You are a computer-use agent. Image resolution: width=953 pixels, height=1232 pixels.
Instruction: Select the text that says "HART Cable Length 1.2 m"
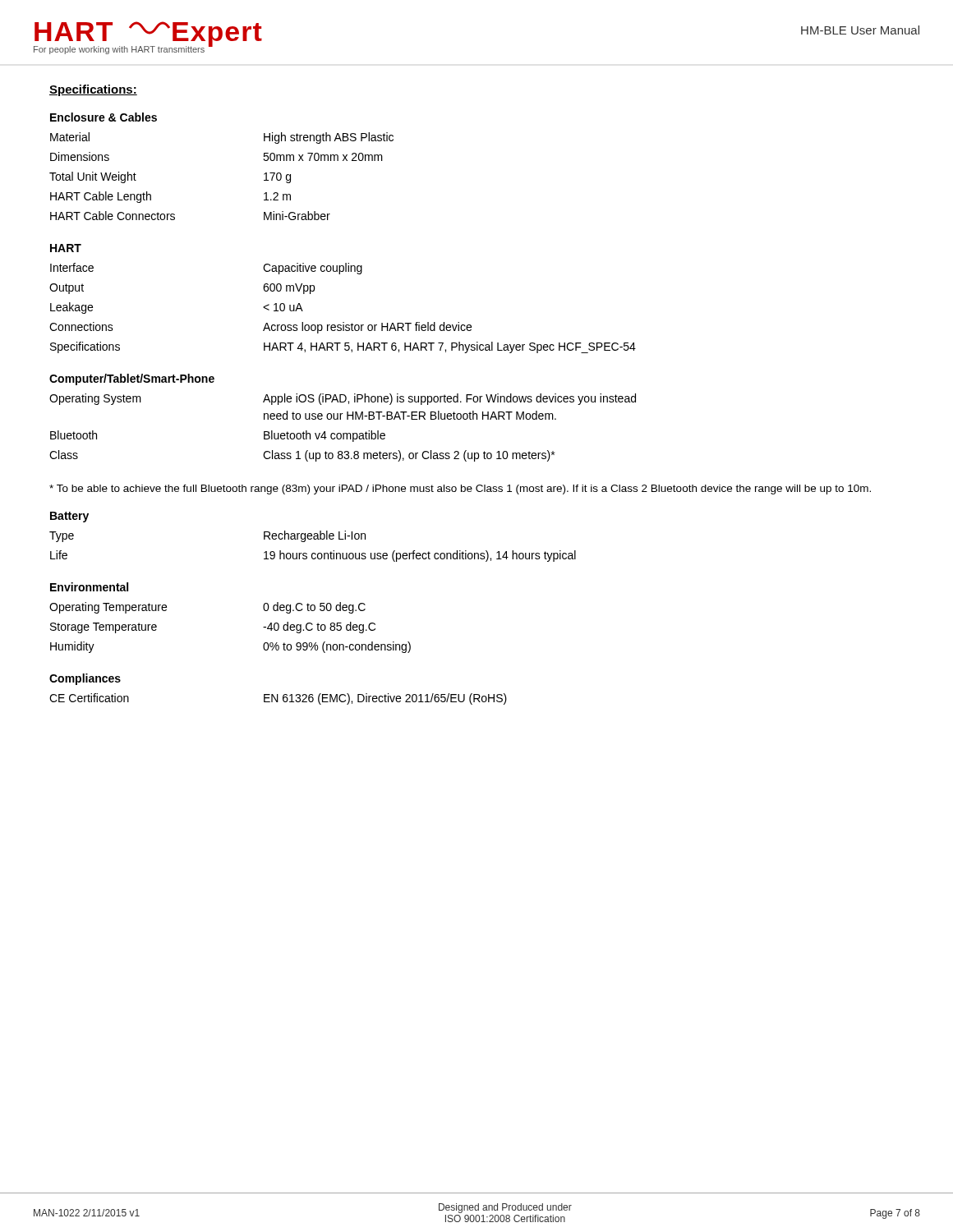99,197
